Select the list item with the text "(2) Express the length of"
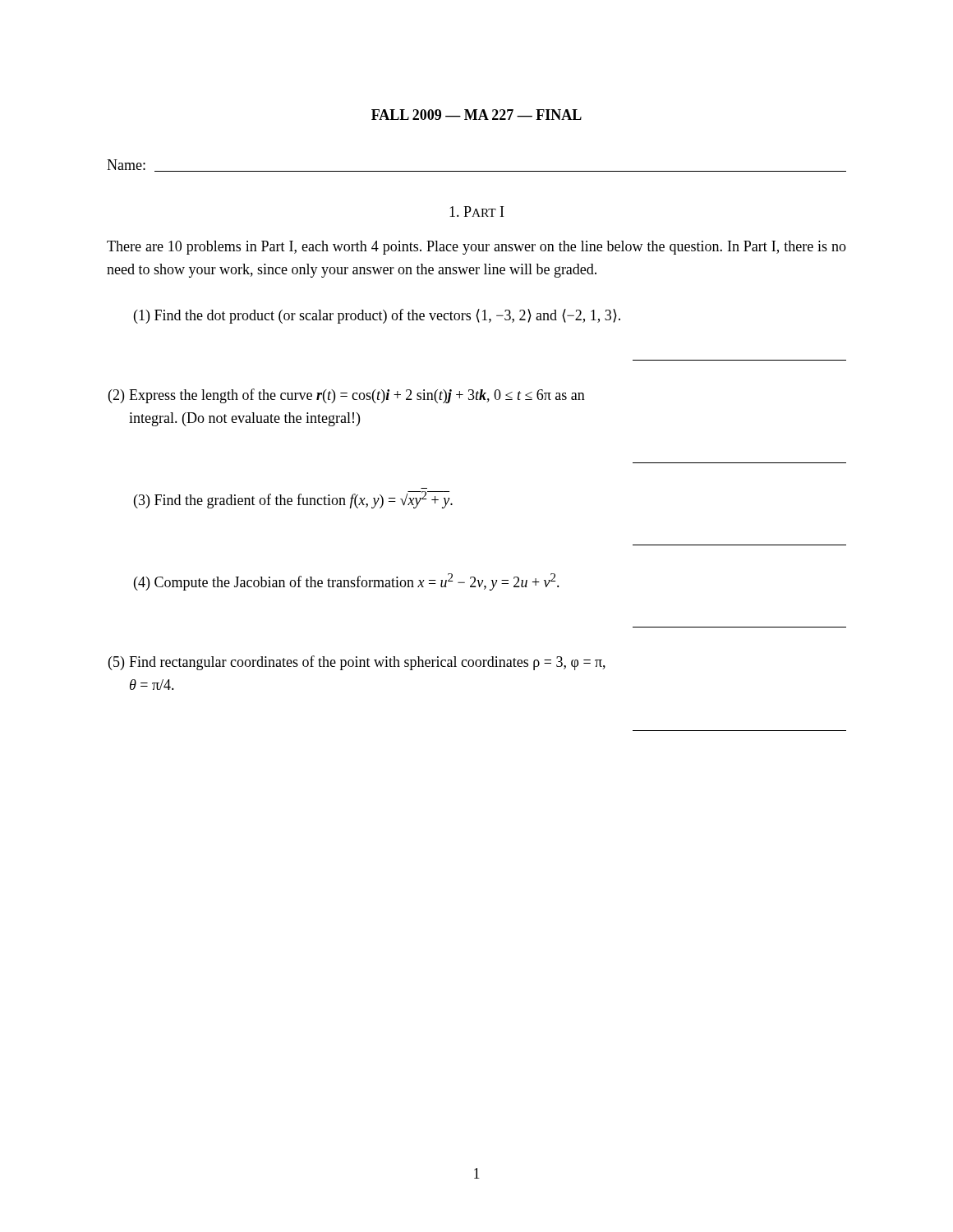Screen dimensions: 1232x953 coord(346,407)
